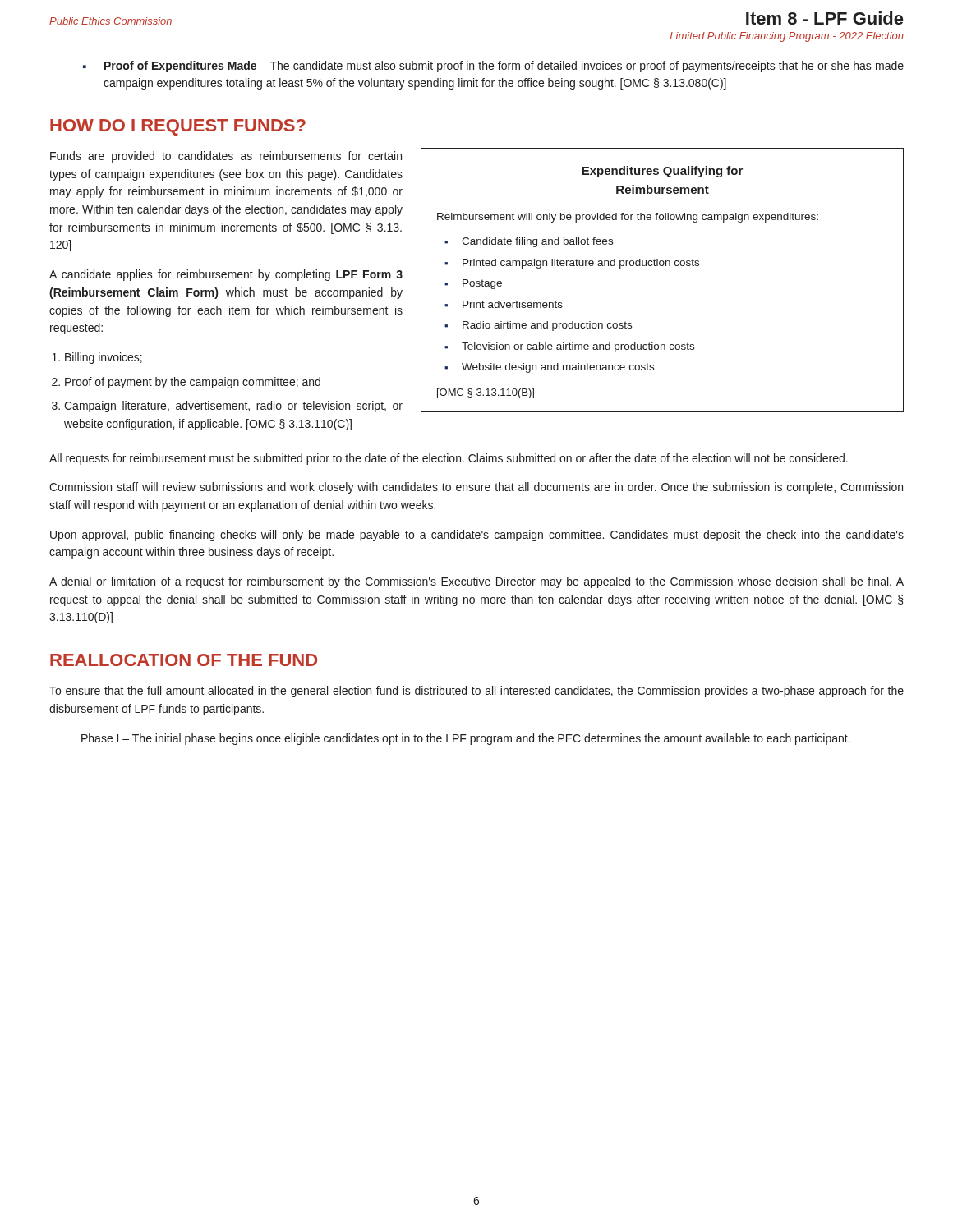Where is the passage that starts "Funds are provided to candidates as reimbursements"?
The width and height of the screenshot is (953, 1232).
pos(226,201)
